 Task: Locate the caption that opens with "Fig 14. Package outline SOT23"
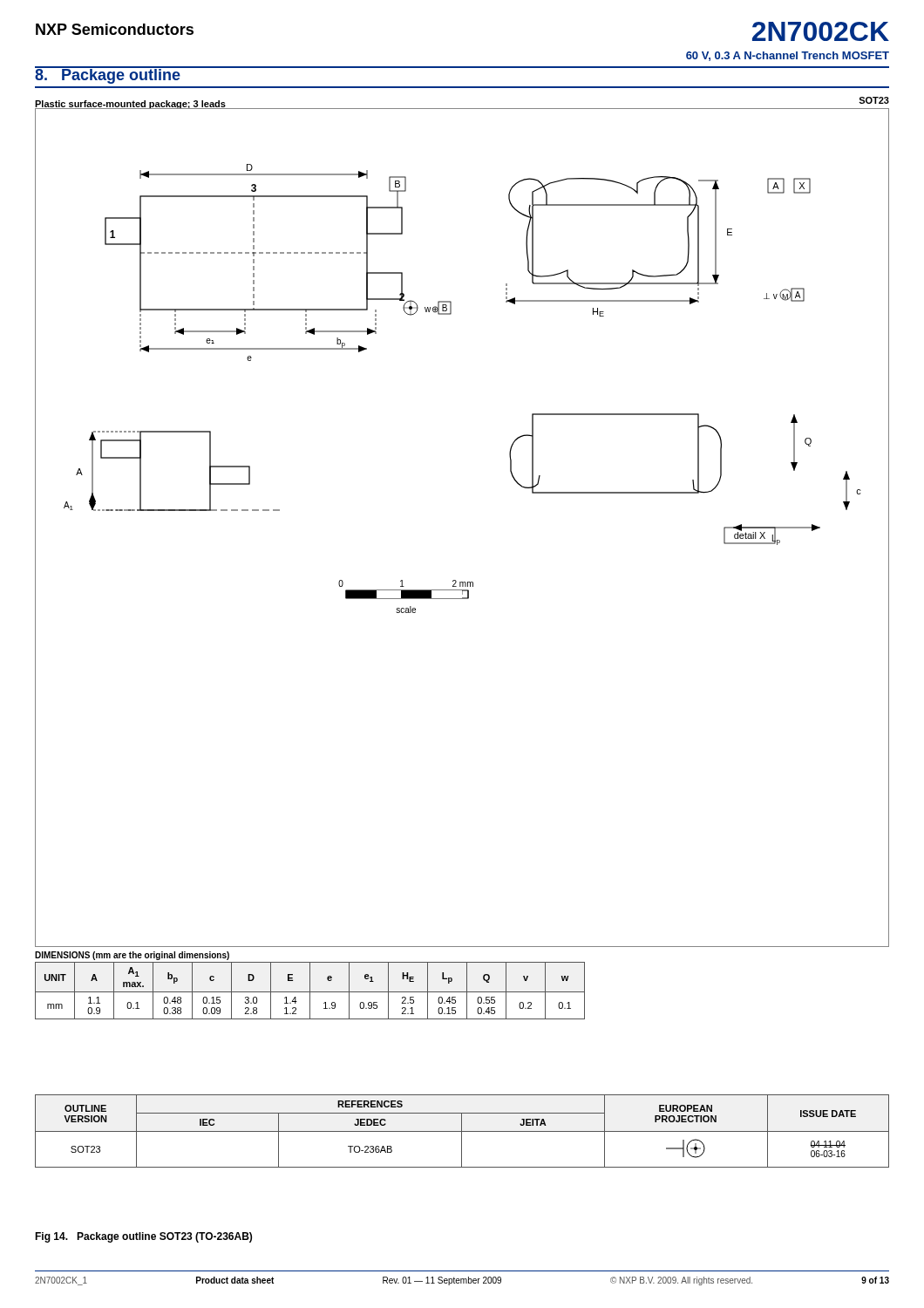coord(144,1237)
